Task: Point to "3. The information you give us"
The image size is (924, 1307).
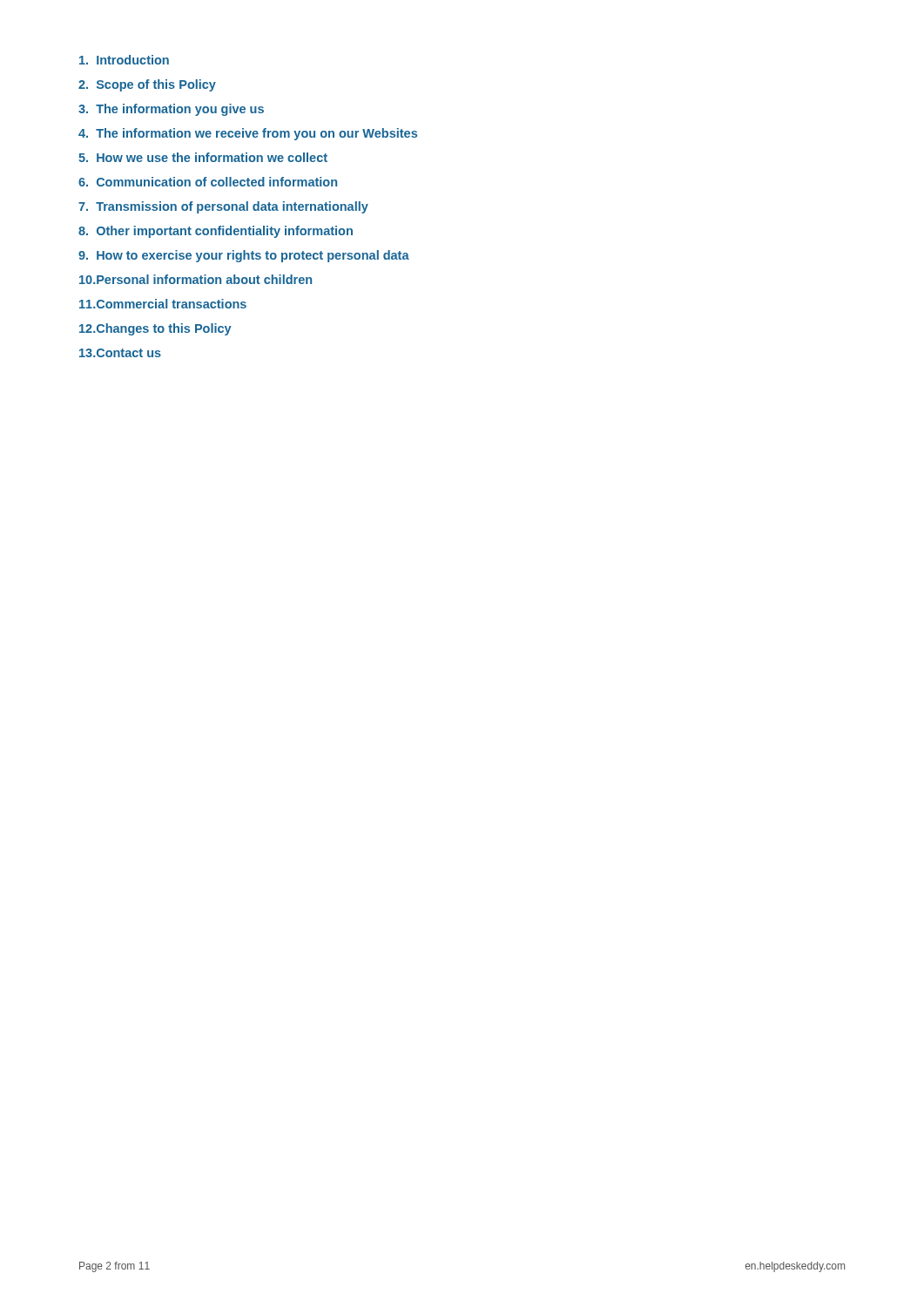Action: pos(171,109)
